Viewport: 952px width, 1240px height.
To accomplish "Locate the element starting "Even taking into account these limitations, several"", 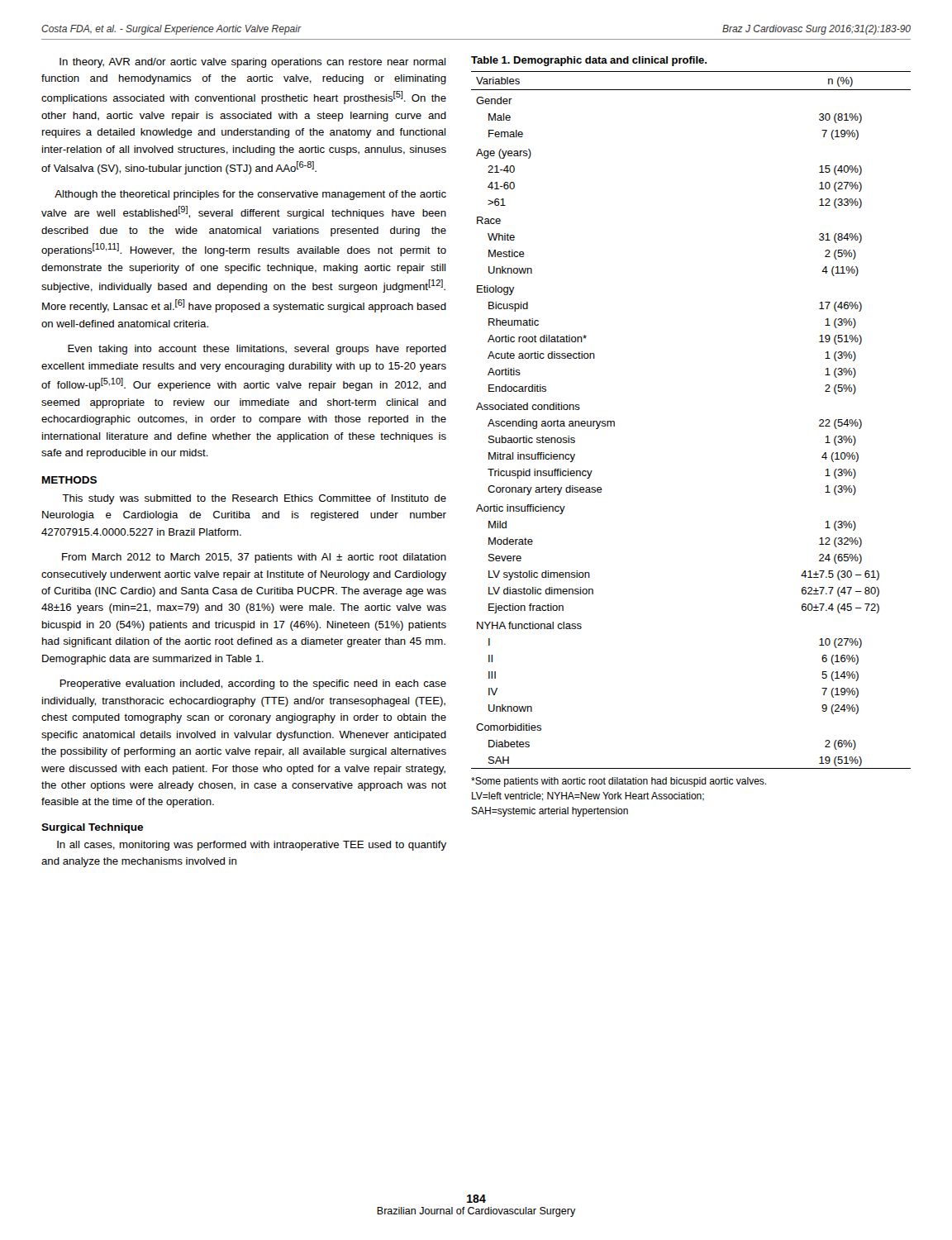I will [x=244, y=401].
